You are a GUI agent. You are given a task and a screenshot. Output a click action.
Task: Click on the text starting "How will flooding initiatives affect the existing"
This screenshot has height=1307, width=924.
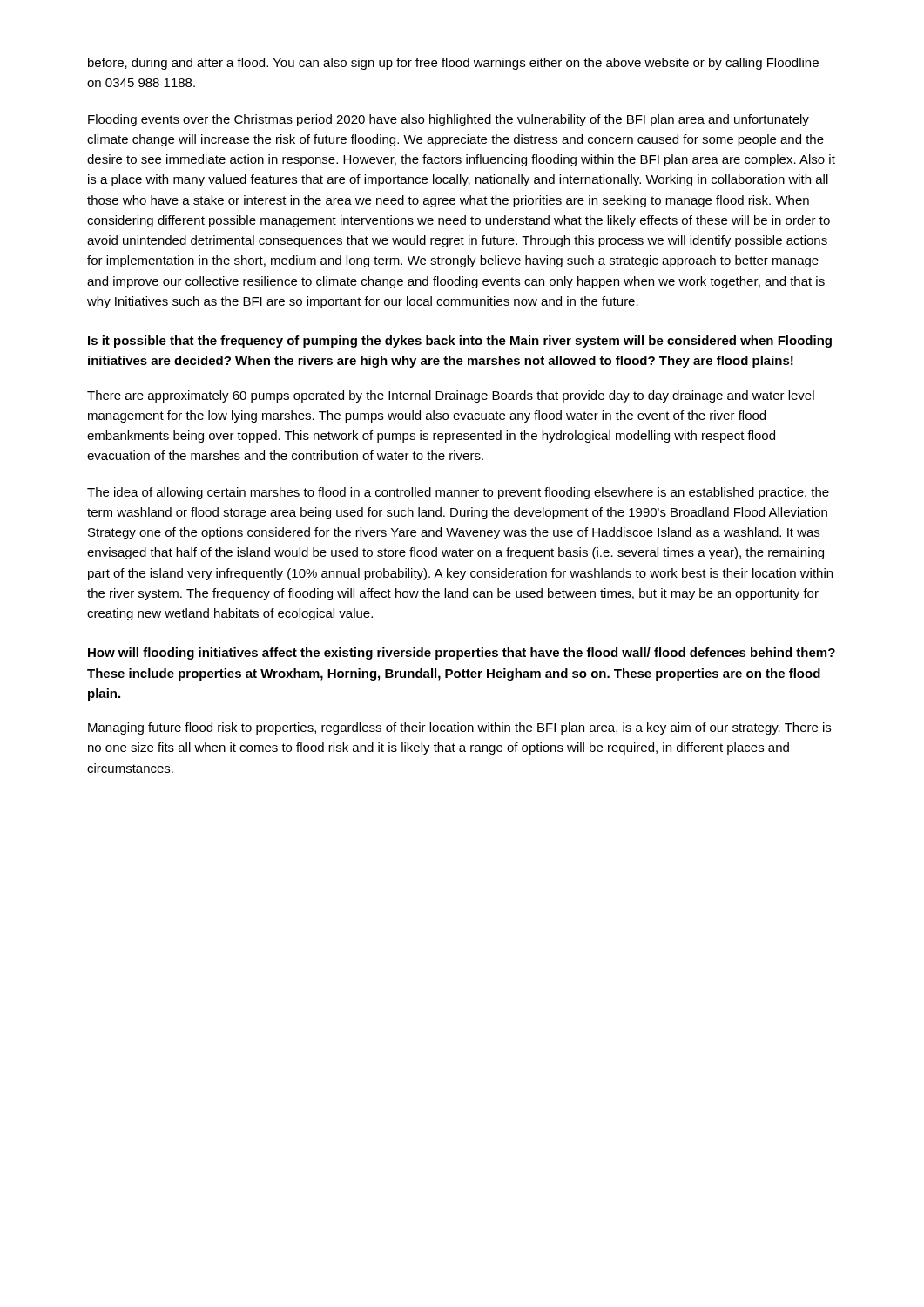(461, 673)
